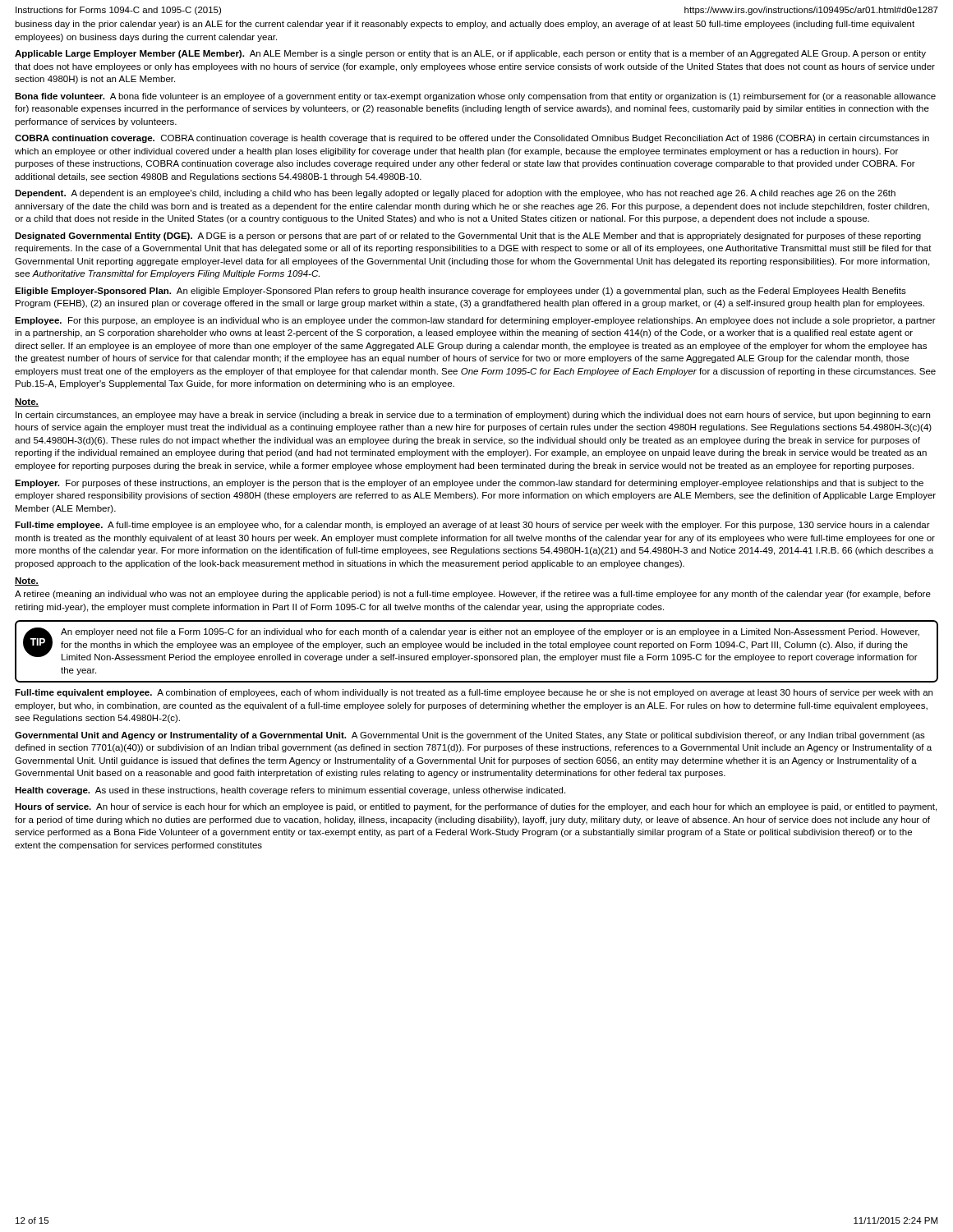
Task: Select the text block containing "Hours of service."
Action: pos(476,827)
